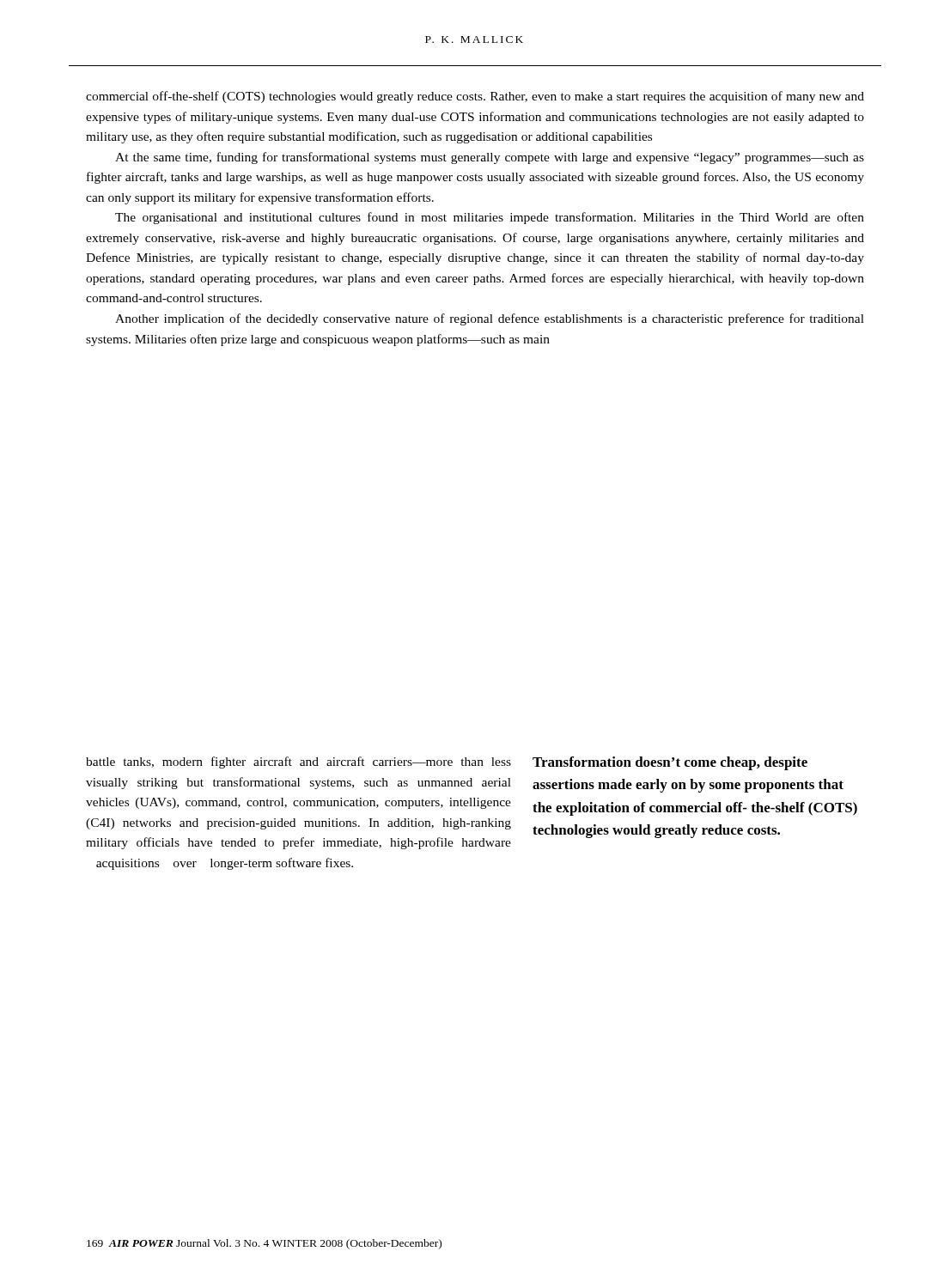Click the passage that begins "commercial off-the-shelf (COTS) technologies would greatly"

click(x=475, y=217)
